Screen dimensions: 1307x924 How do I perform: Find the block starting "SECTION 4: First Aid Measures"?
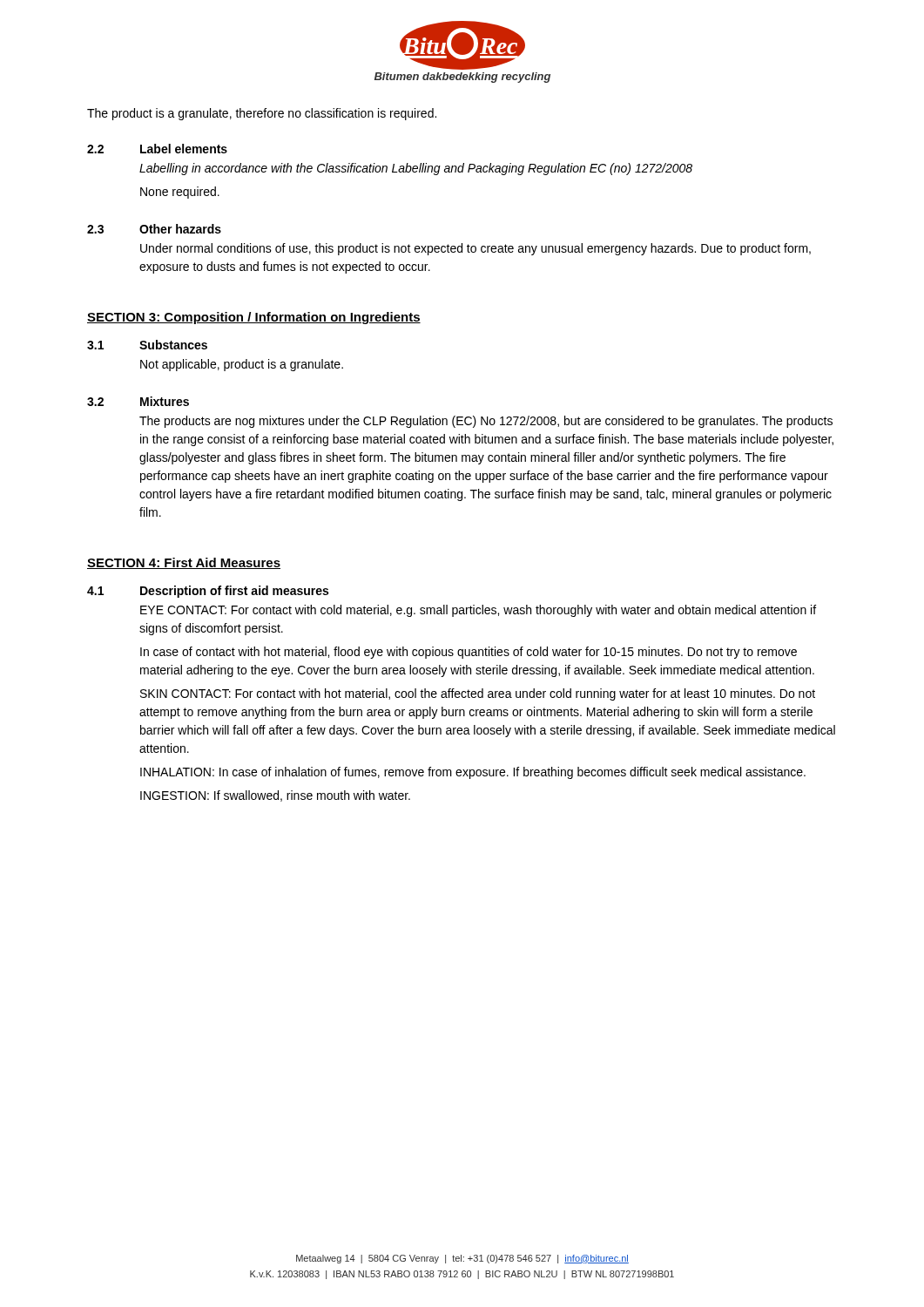(x=184, y=562)
